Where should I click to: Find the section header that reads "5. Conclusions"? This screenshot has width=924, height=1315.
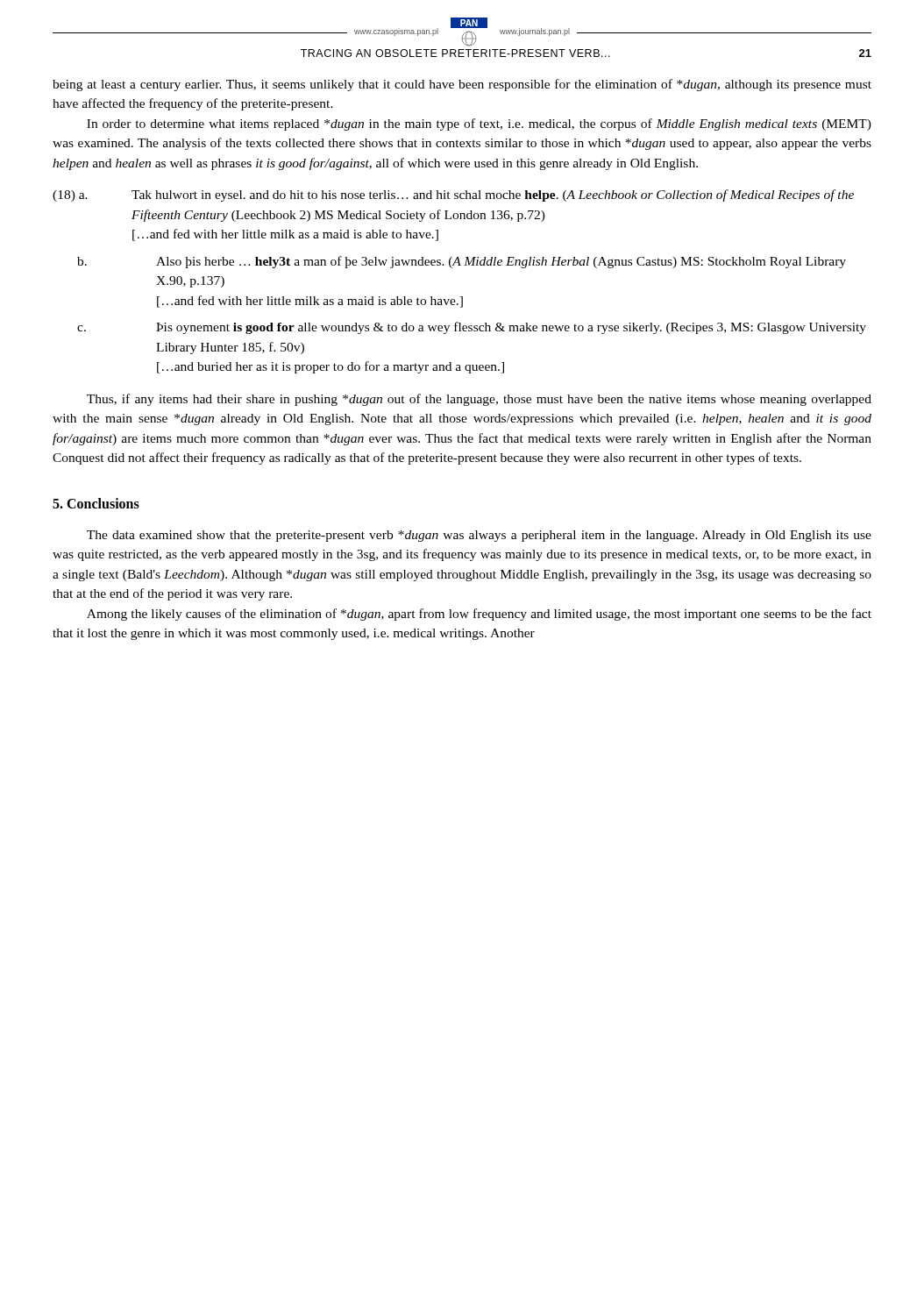point(96,504)
